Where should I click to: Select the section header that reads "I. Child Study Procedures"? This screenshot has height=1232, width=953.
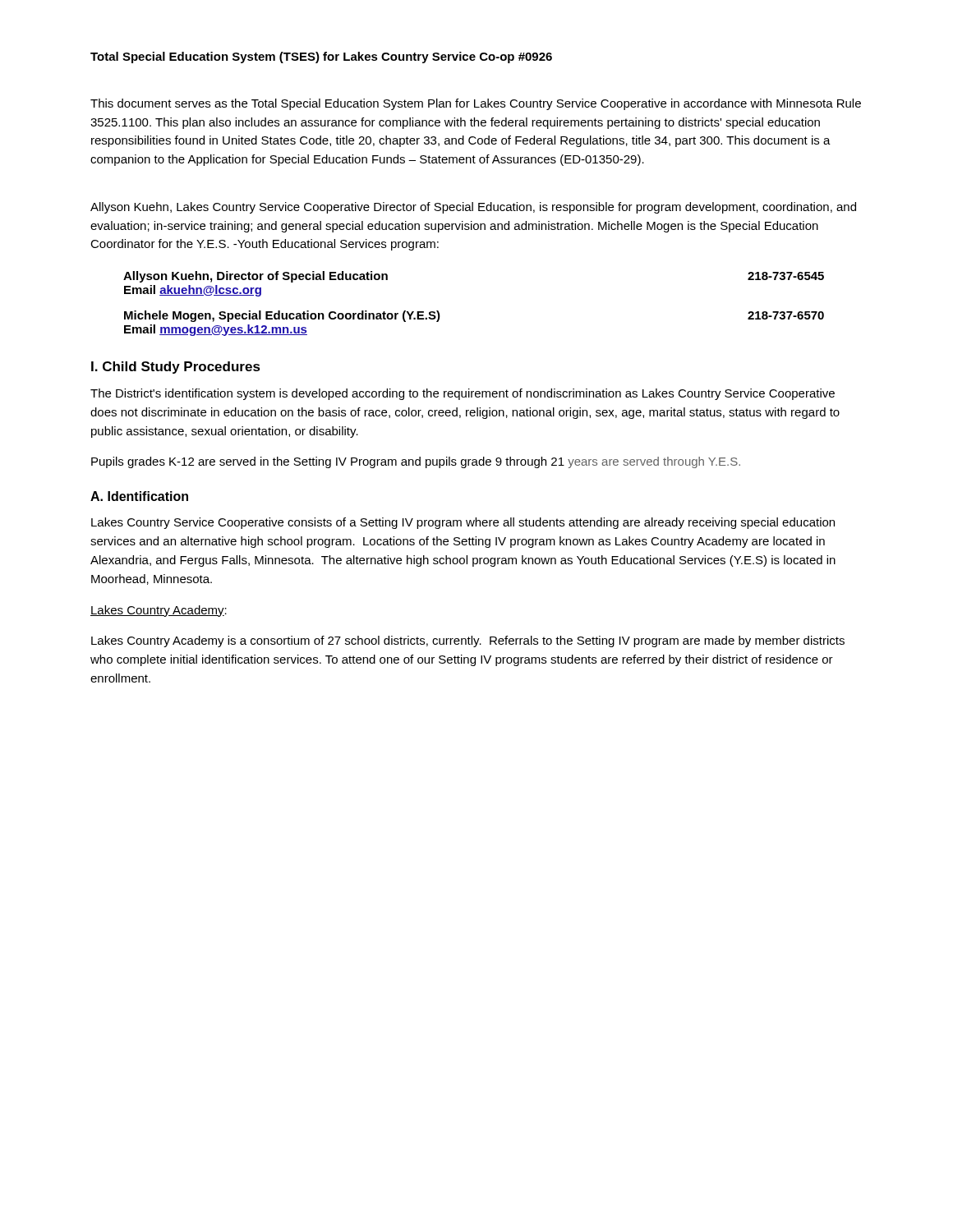(x=176, y=368)
